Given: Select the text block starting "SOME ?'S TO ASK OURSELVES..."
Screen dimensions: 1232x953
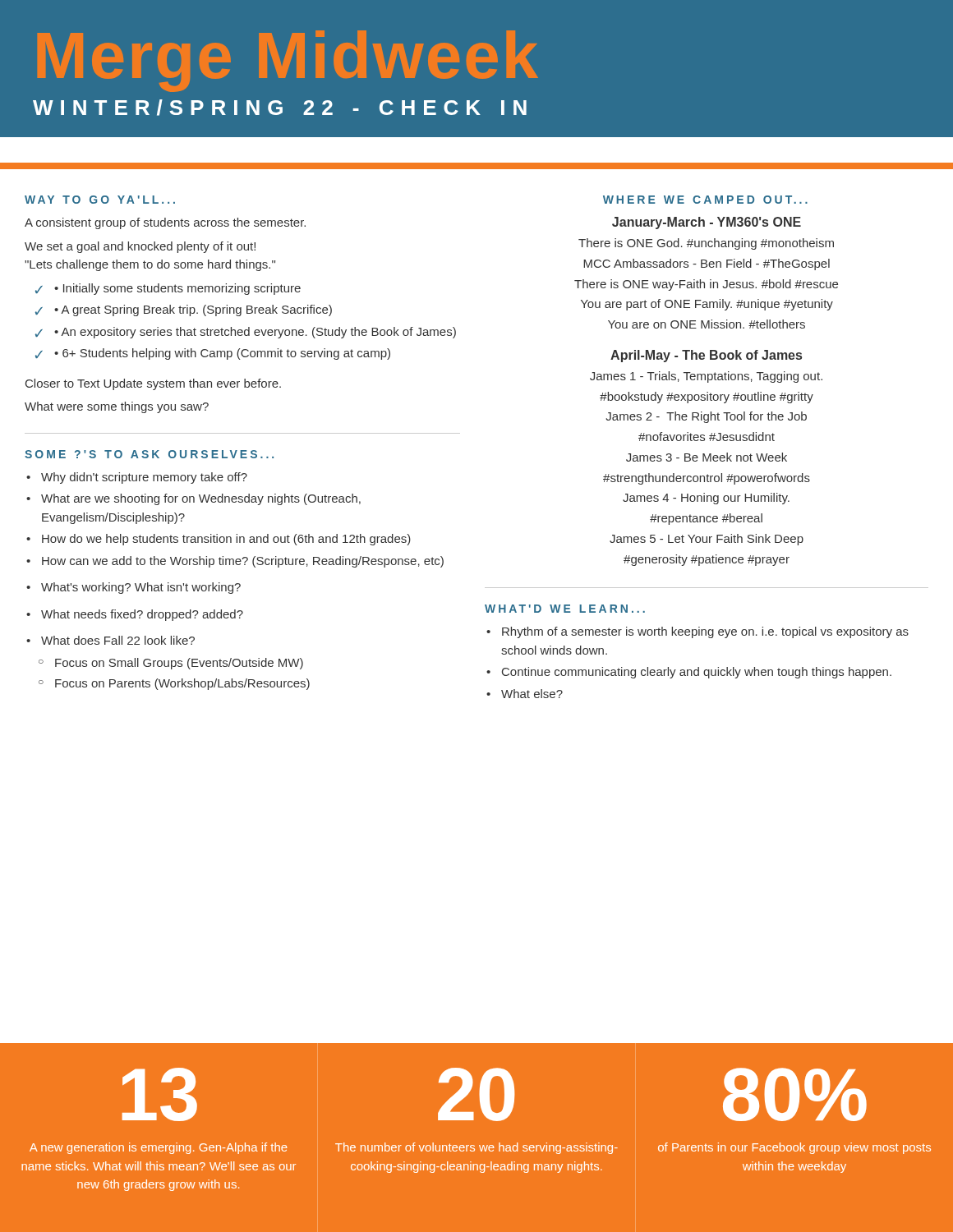Looking at the screenshot, I should point(151,454).
